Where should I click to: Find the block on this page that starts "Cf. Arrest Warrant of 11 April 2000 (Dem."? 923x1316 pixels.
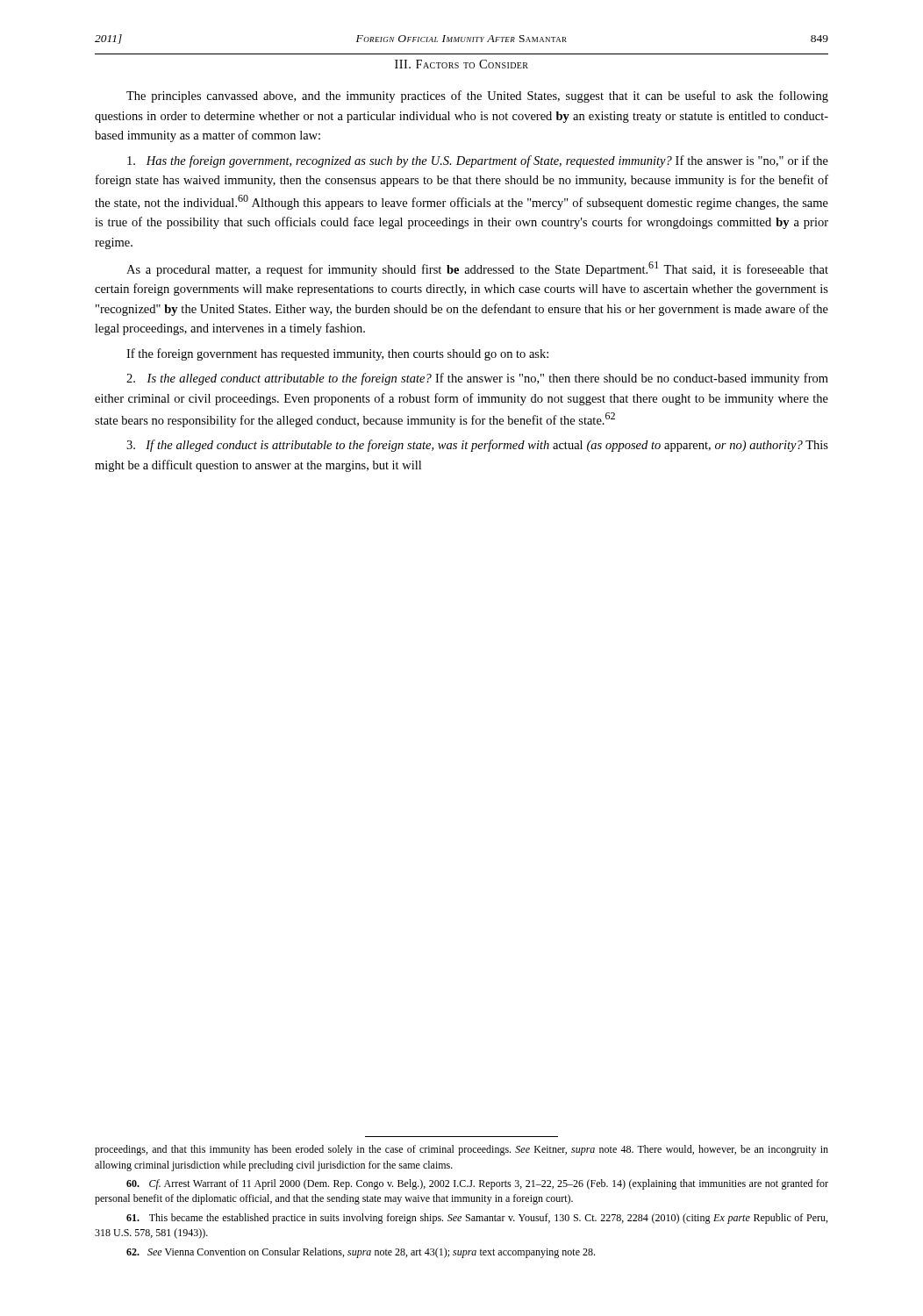tap(462, 1192)
